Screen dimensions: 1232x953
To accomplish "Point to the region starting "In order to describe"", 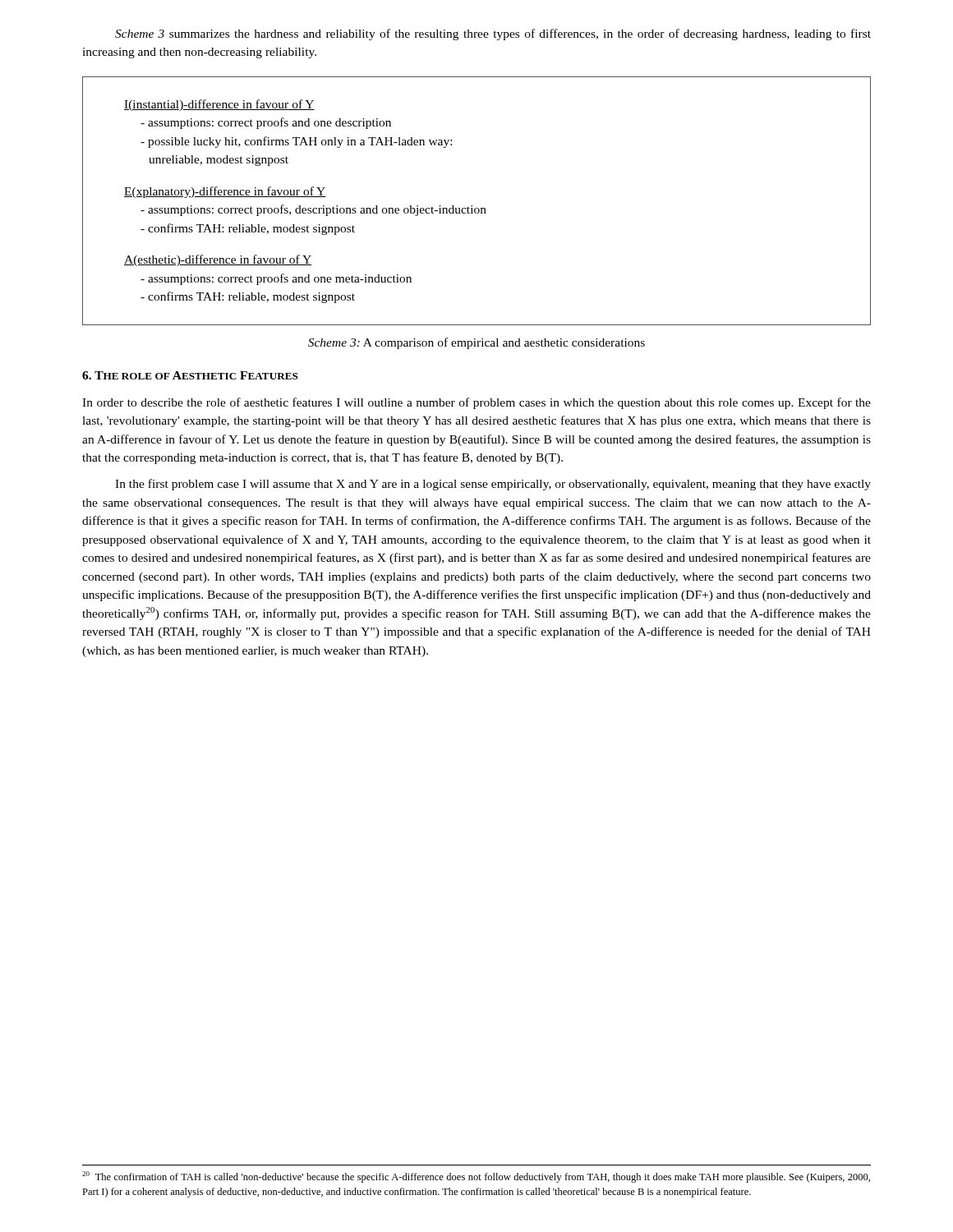I will [476, 526].
